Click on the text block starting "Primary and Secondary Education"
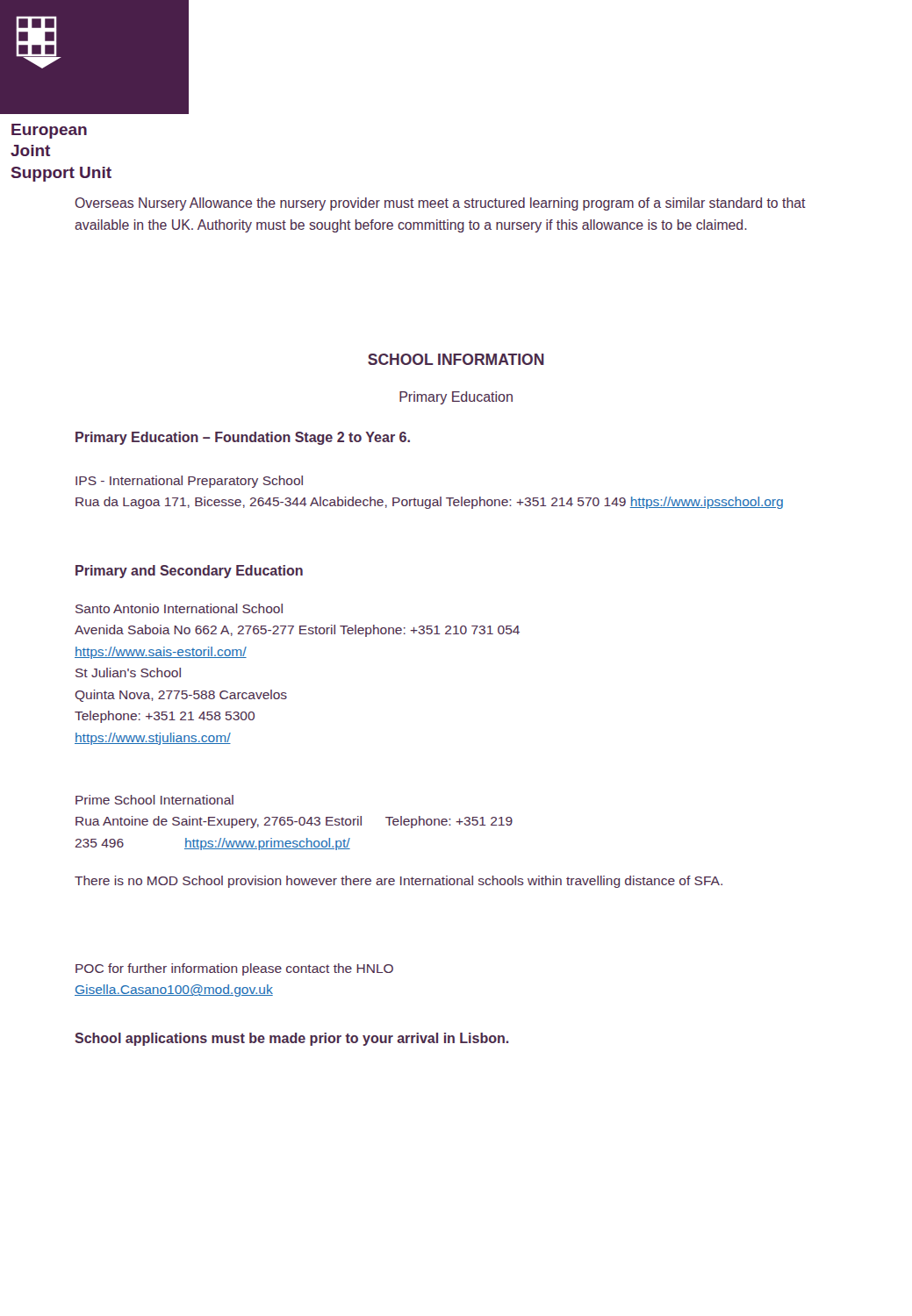This screenshot has height=1316, width=912. click(x=189, y=571)
